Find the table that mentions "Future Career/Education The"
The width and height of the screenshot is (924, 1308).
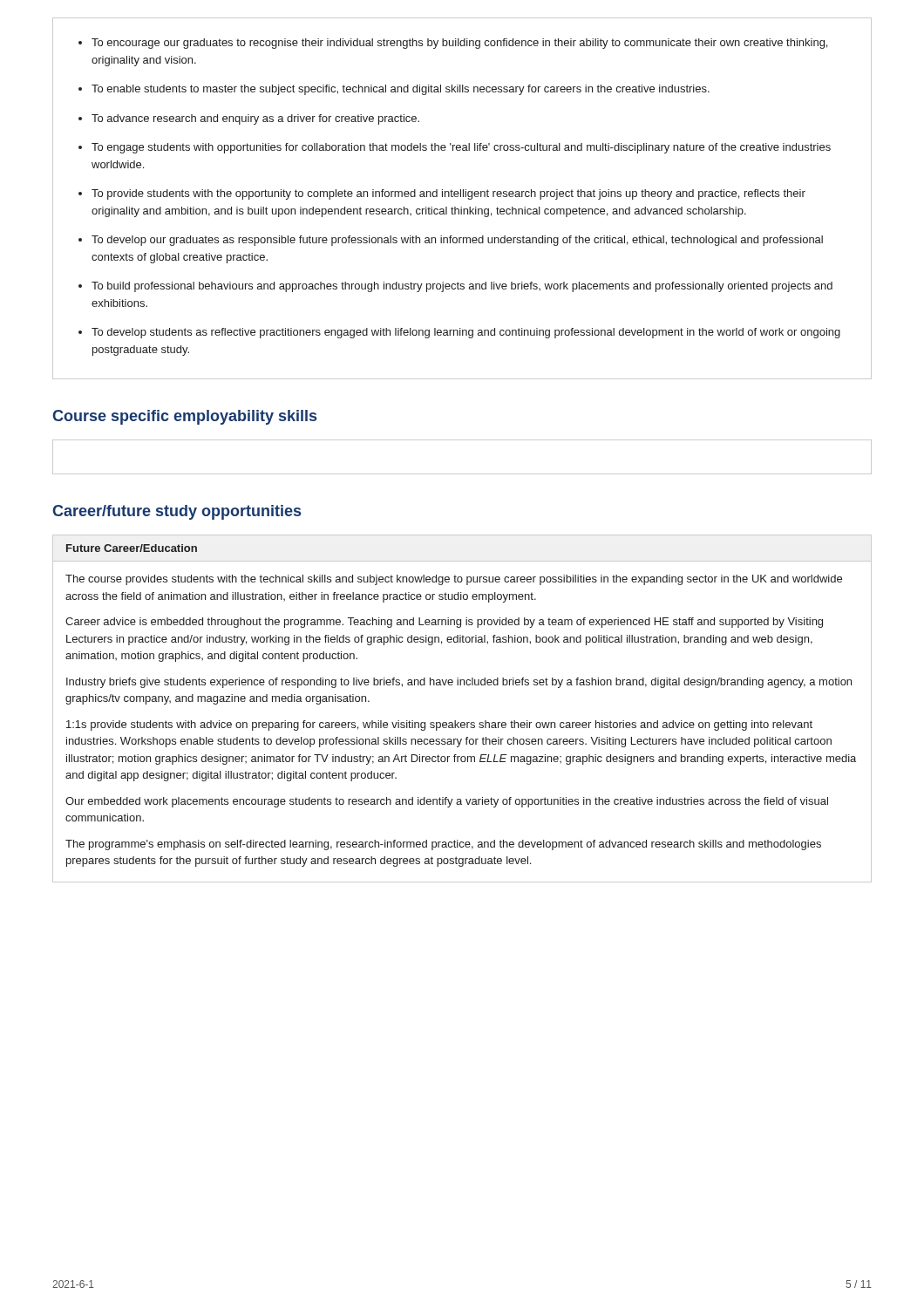pos(462,708)
